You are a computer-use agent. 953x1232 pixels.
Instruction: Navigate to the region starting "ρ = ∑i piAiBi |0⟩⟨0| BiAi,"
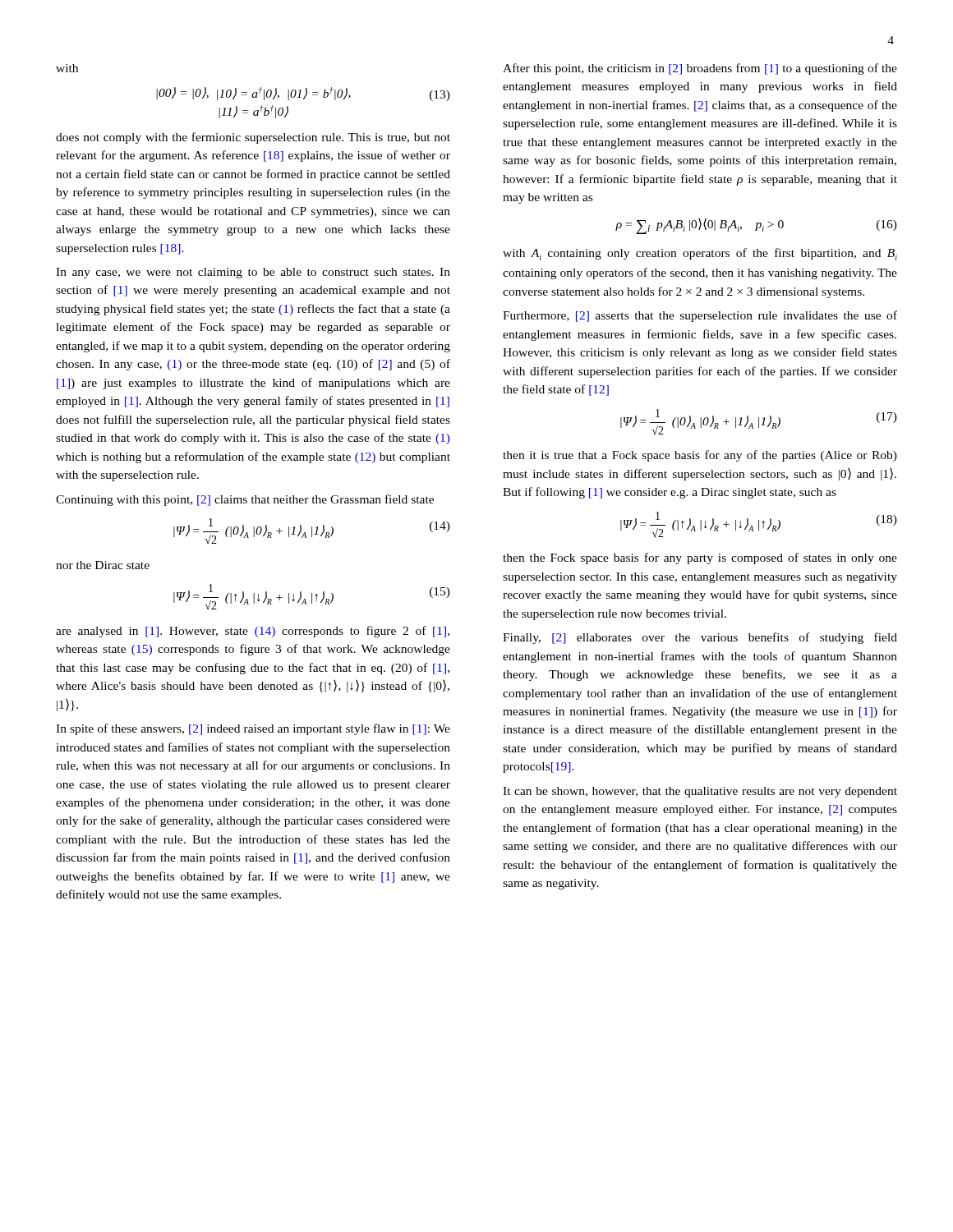[x=700, y=225]
